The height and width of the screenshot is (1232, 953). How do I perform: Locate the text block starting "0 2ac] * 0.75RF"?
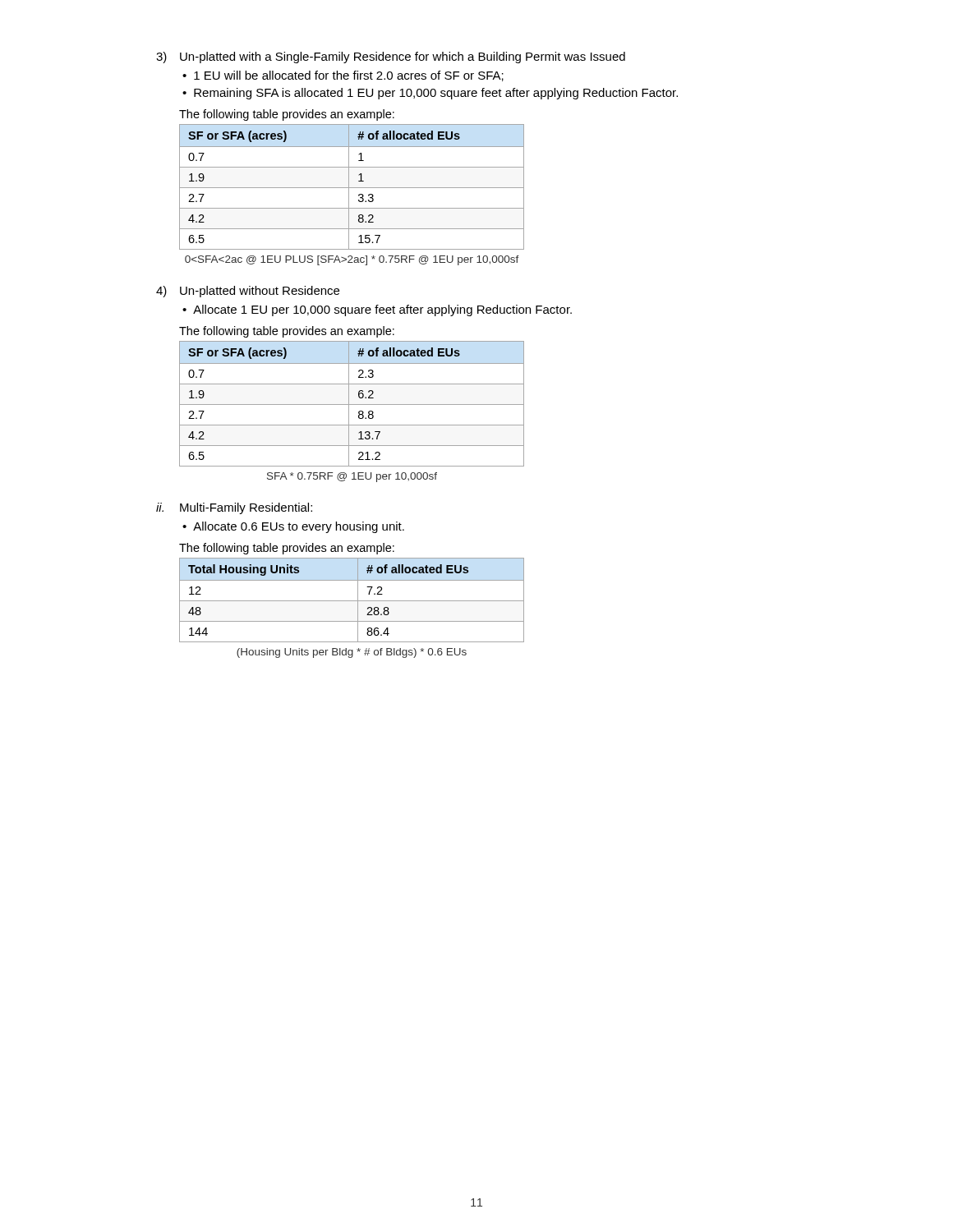click(x=352, y=259)
